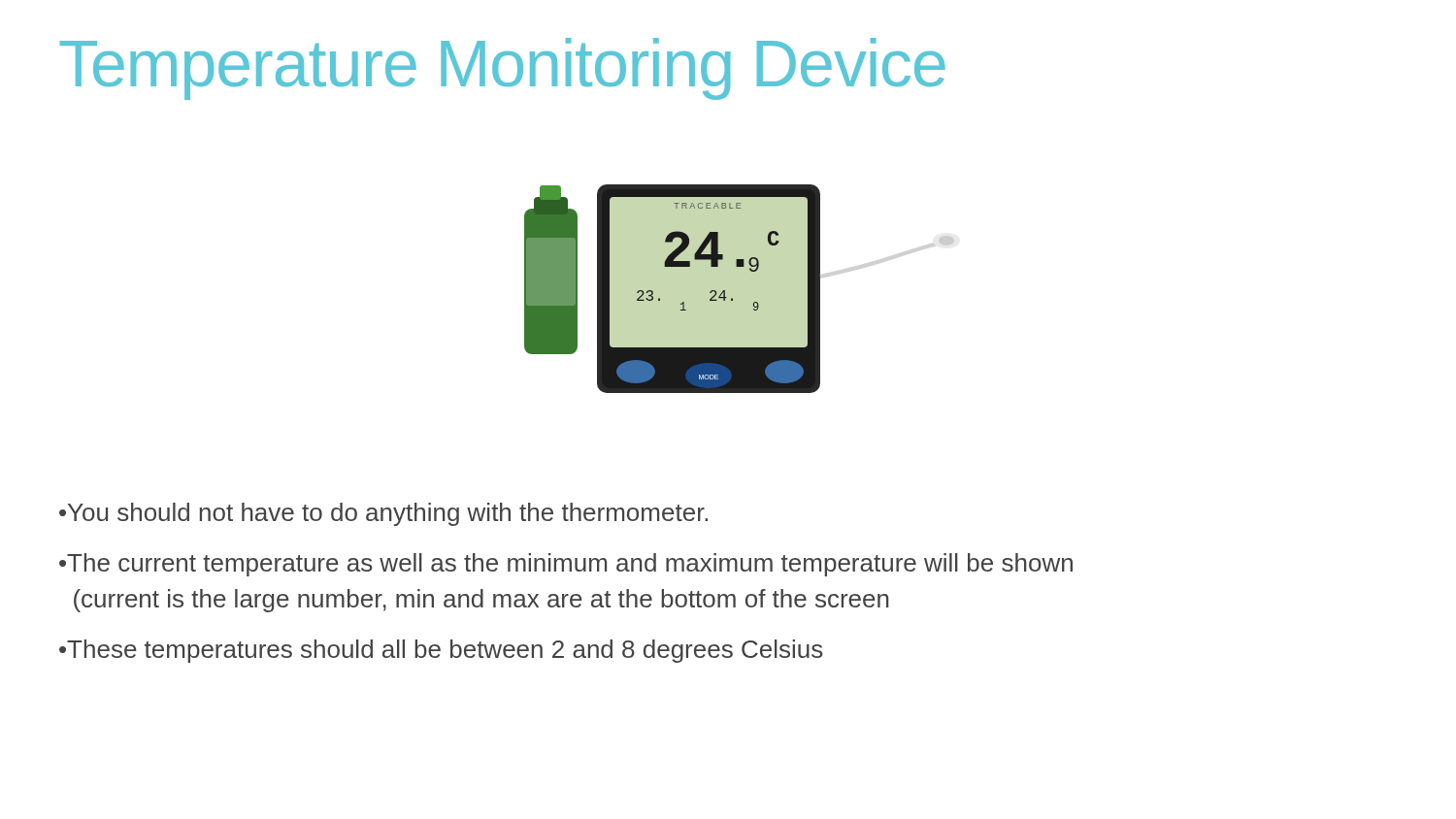Image resolution: width=1456 pixels, height=819 pixels.
Task: Point to the element starting "•The current temperature as"
Action: pos(566,581)
